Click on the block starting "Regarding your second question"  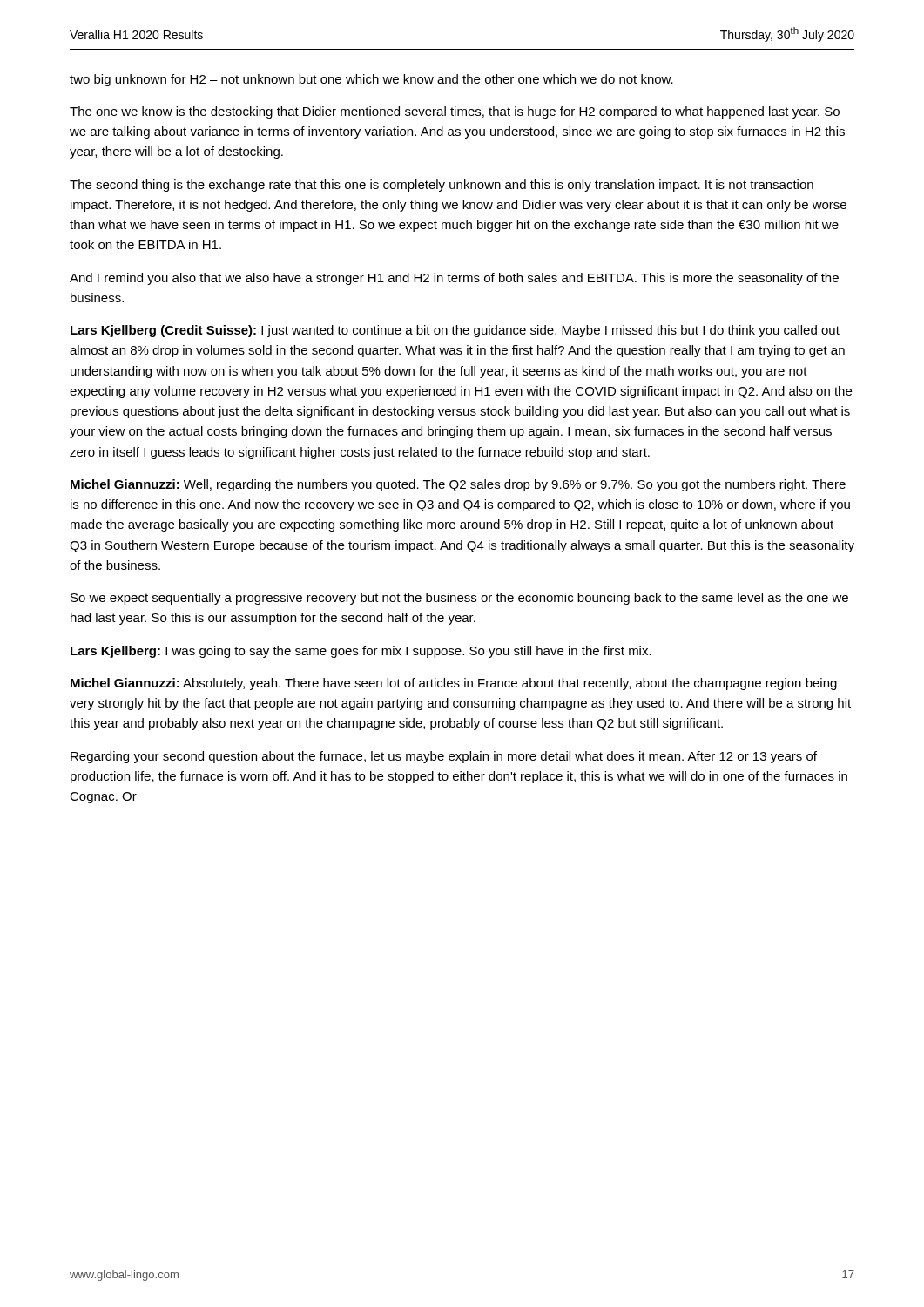coord(459,776)
